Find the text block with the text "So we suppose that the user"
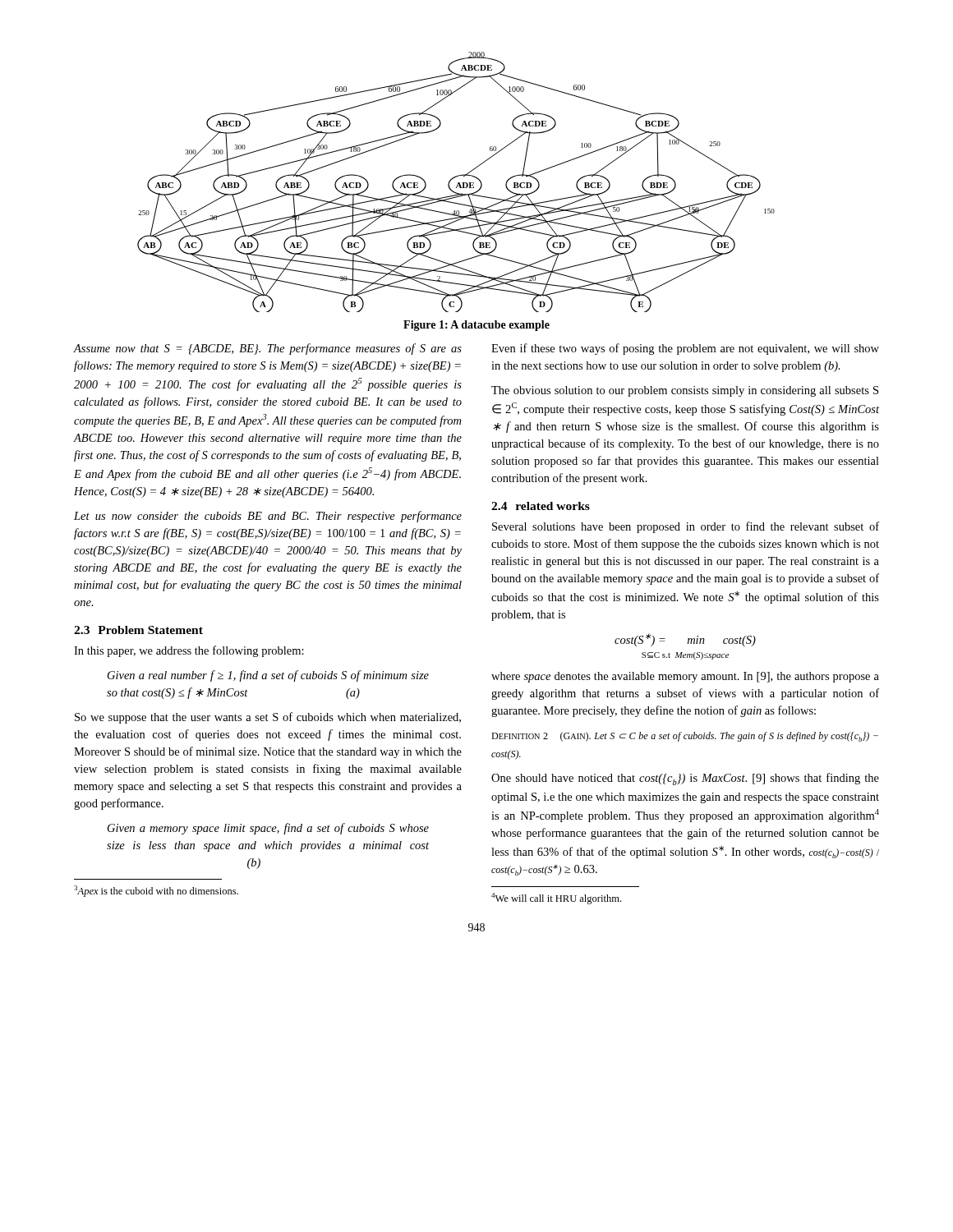953x1232 pixels. tap(268, 760)
